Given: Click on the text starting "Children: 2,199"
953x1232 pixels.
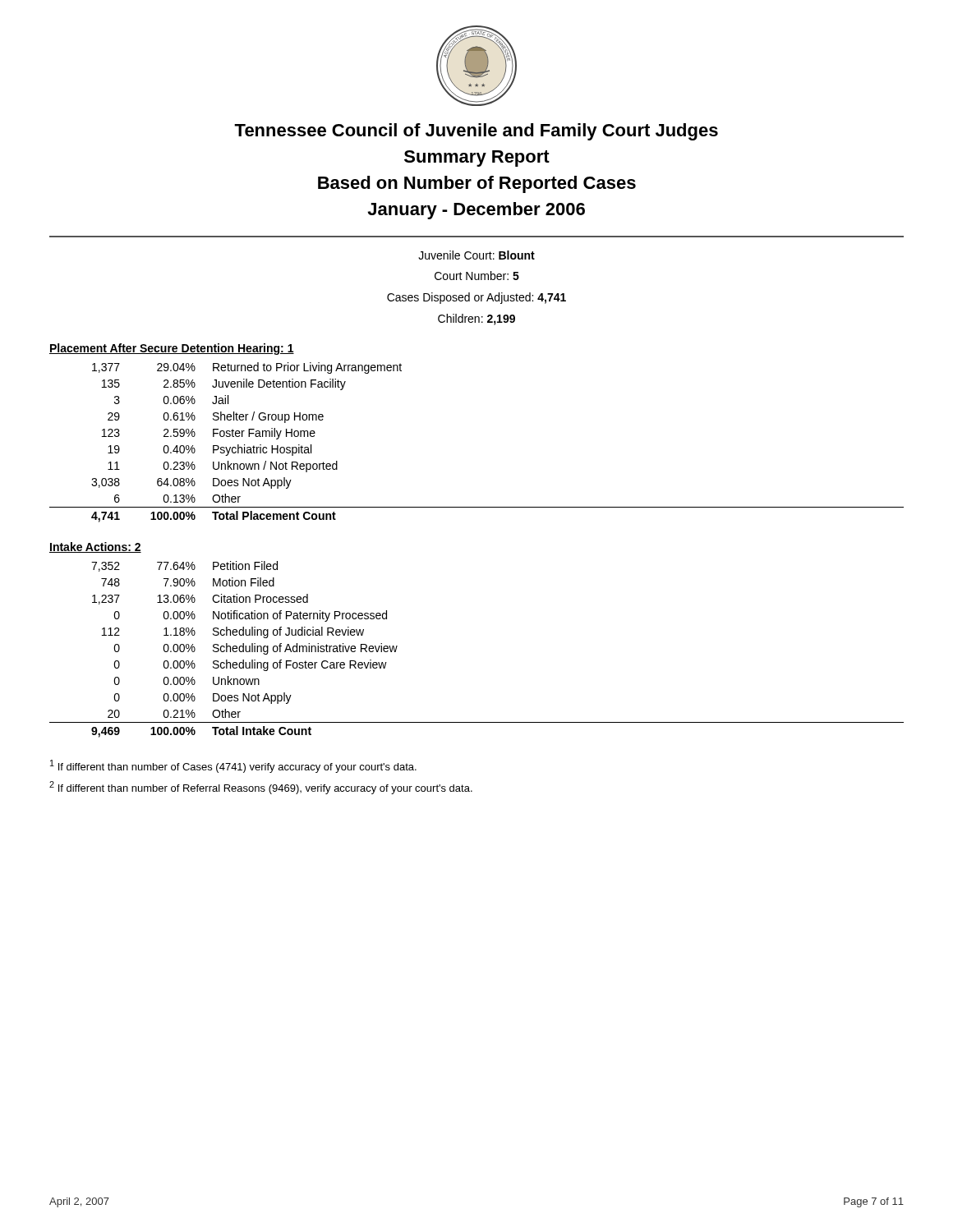Looking at the screenshot, I should [476, 319].
